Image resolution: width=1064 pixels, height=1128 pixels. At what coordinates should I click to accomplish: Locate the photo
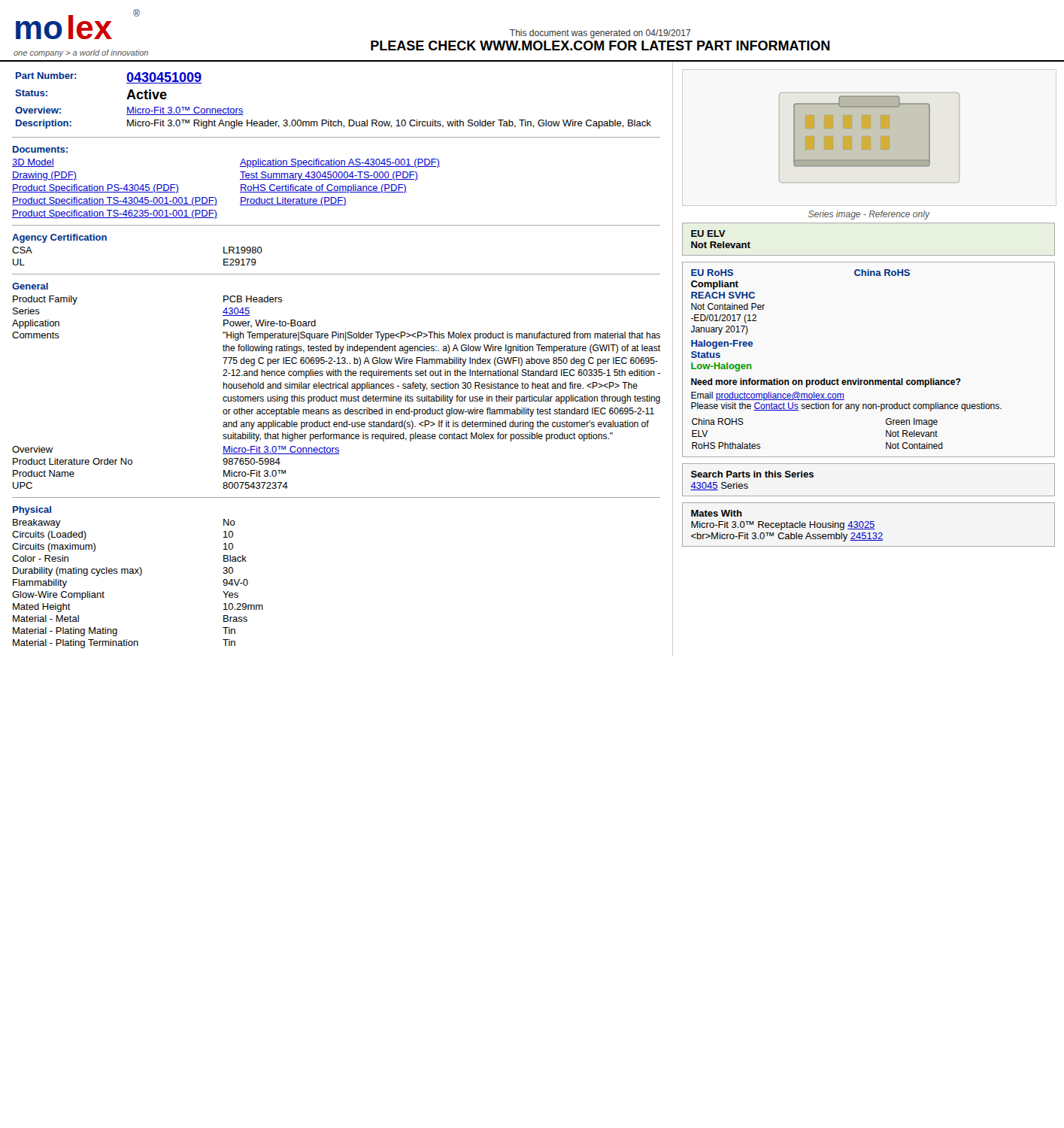pos(869,144)
